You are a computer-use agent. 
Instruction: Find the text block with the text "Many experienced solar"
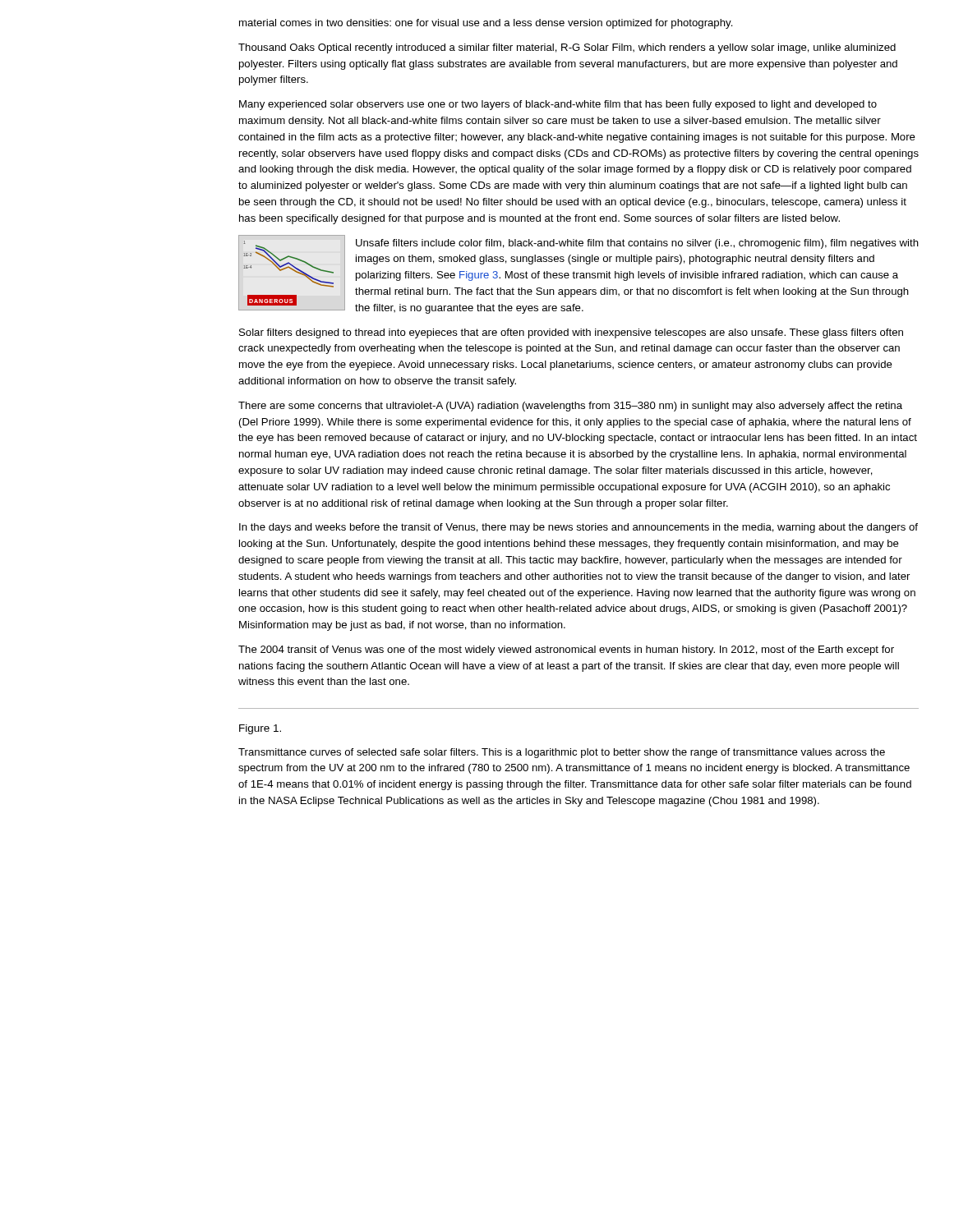click(x=579, y=161)
